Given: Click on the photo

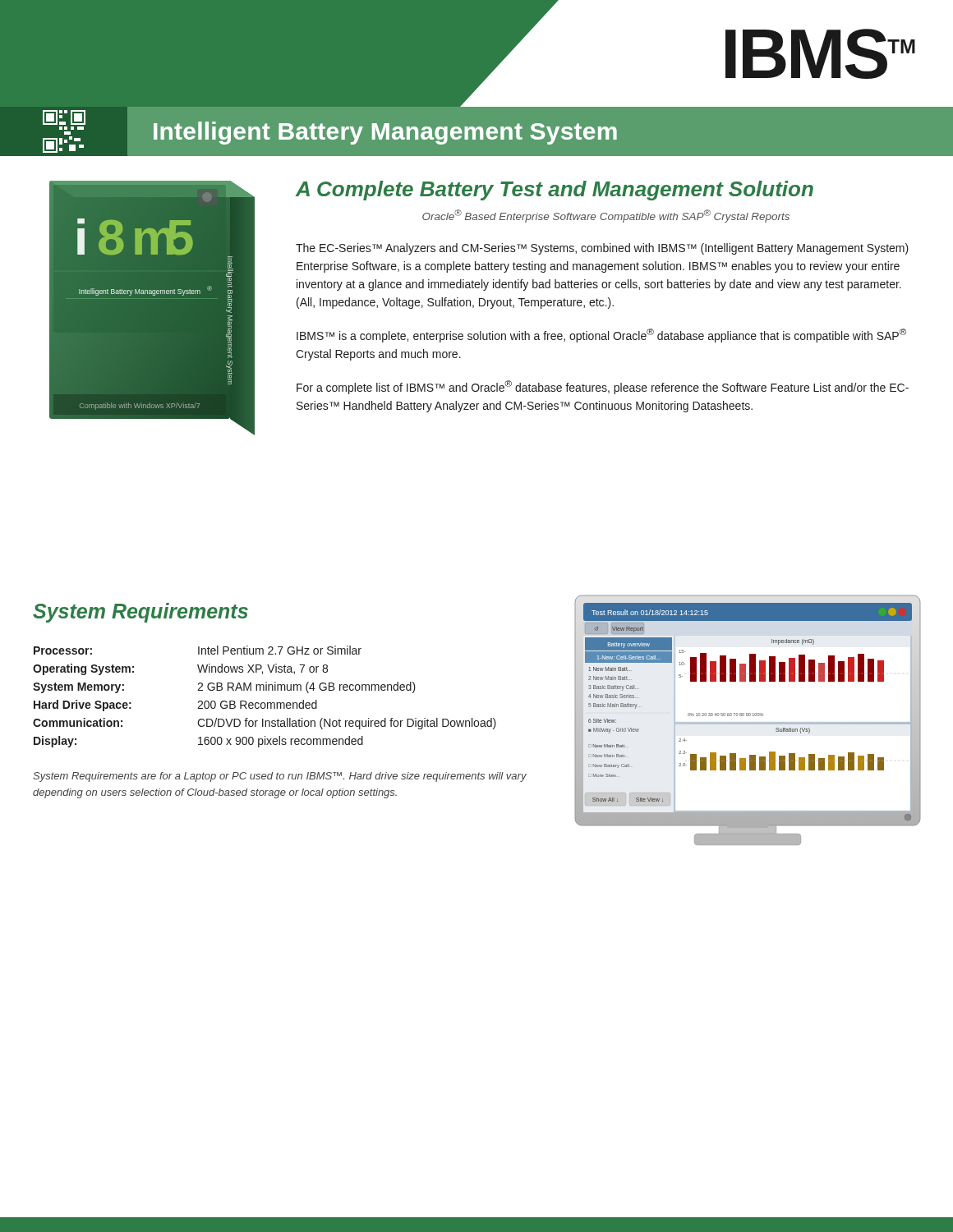Looking at the screenshot, I should 152,308.
